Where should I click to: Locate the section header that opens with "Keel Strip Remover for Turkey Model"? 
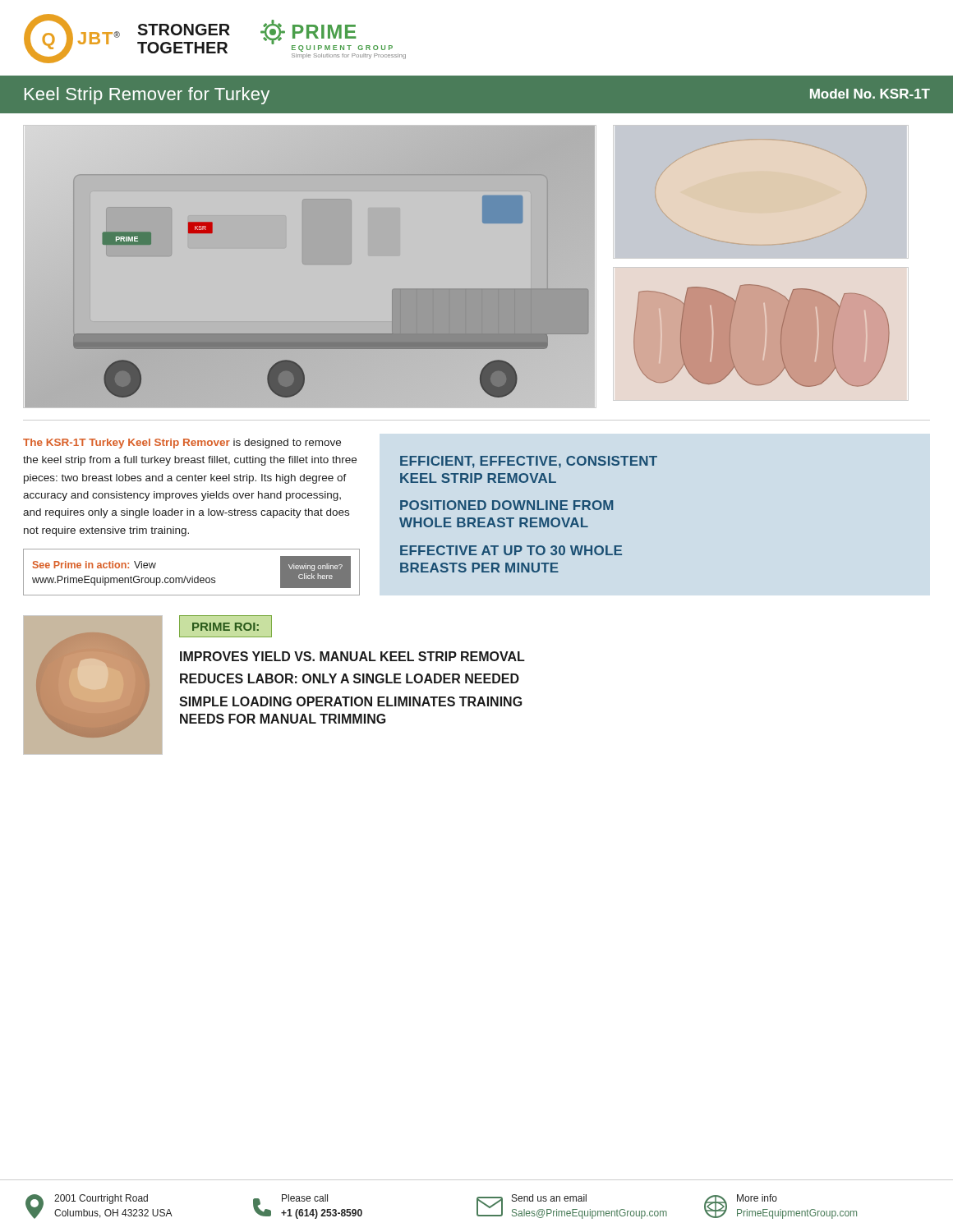[149, 96]
